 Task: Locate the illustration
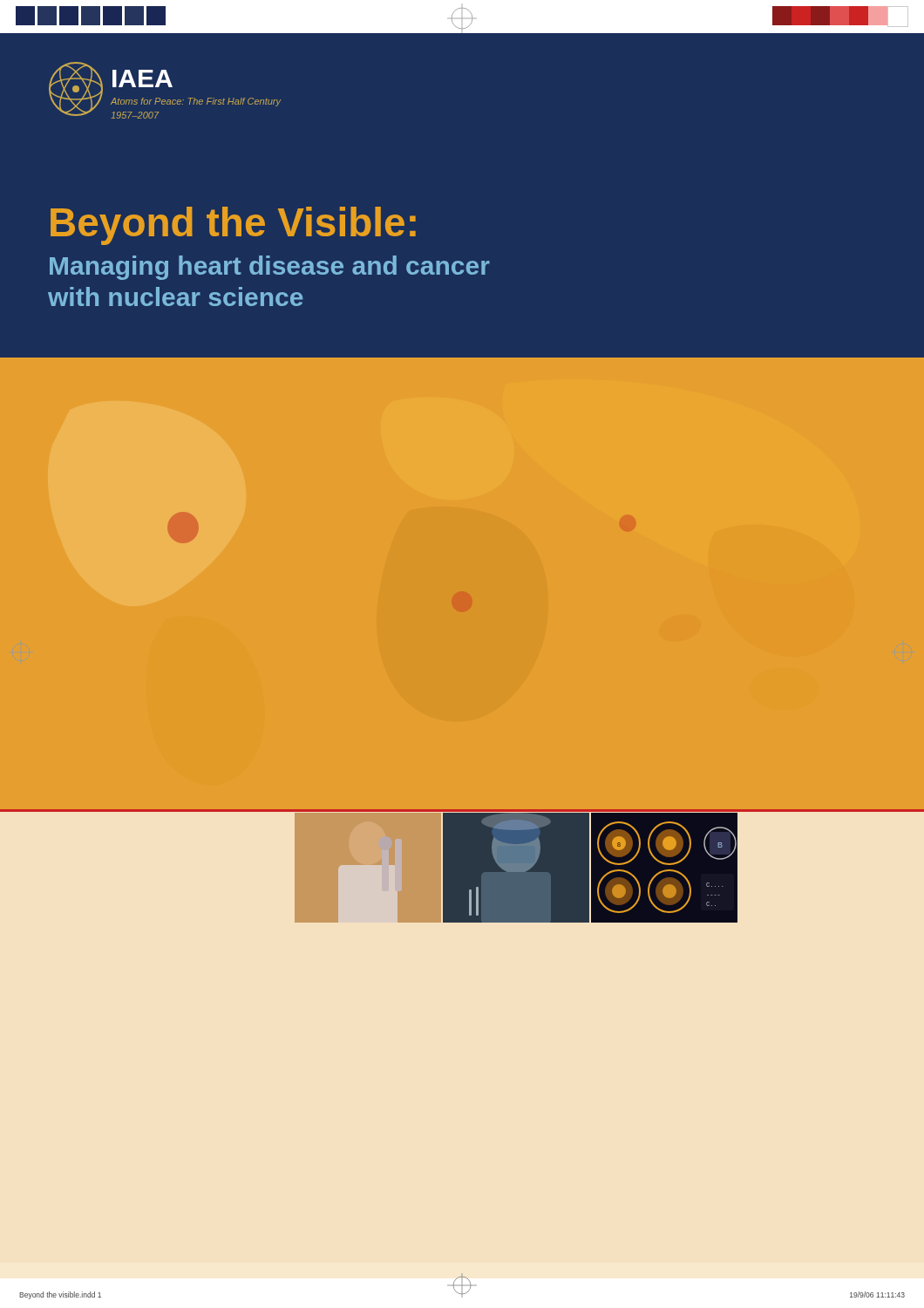point(462,584)
